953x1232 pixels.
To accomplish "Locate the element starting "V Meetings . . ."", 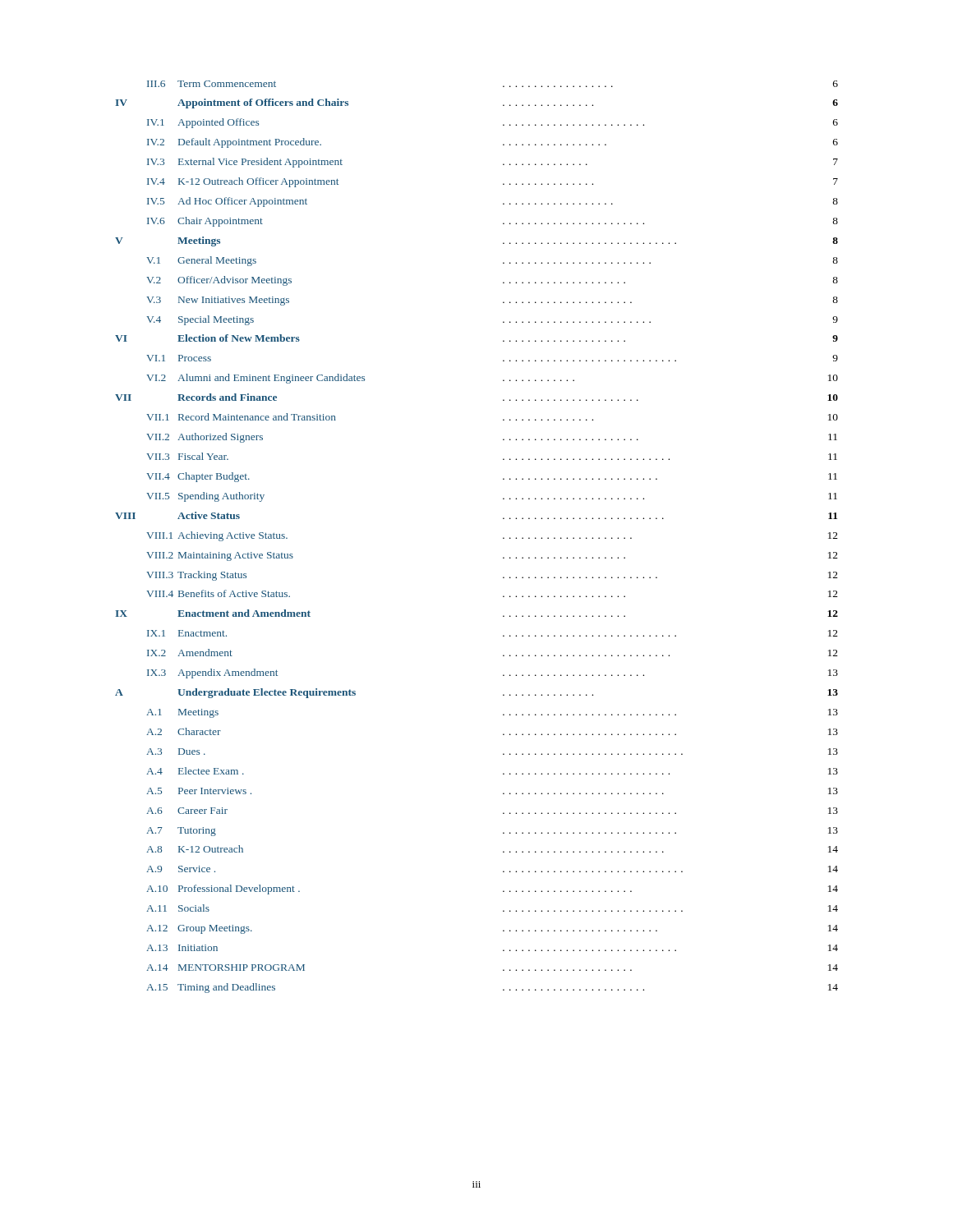I will (x=119, y=241).
